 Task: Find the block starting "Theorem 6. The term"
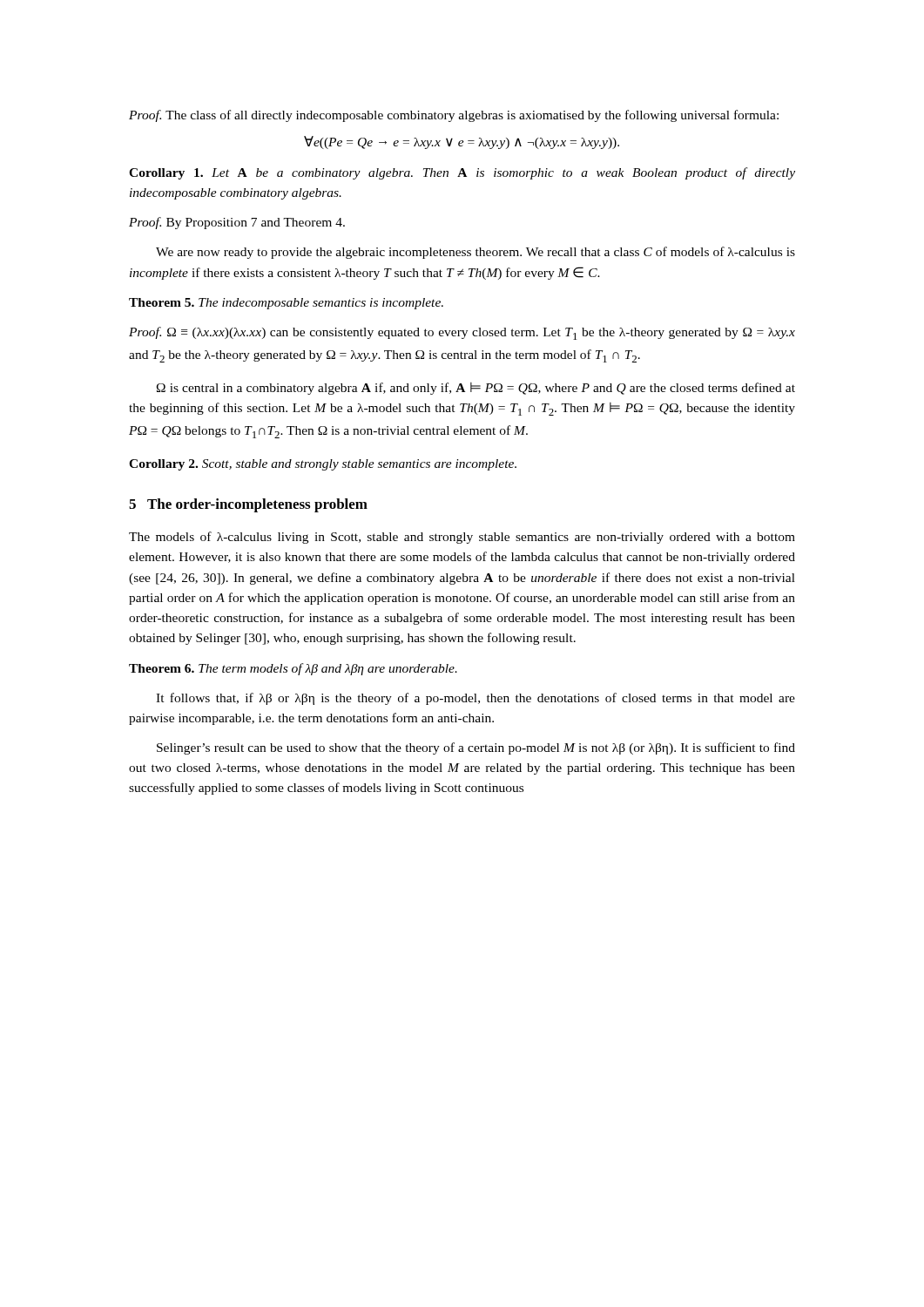point(462,668)
